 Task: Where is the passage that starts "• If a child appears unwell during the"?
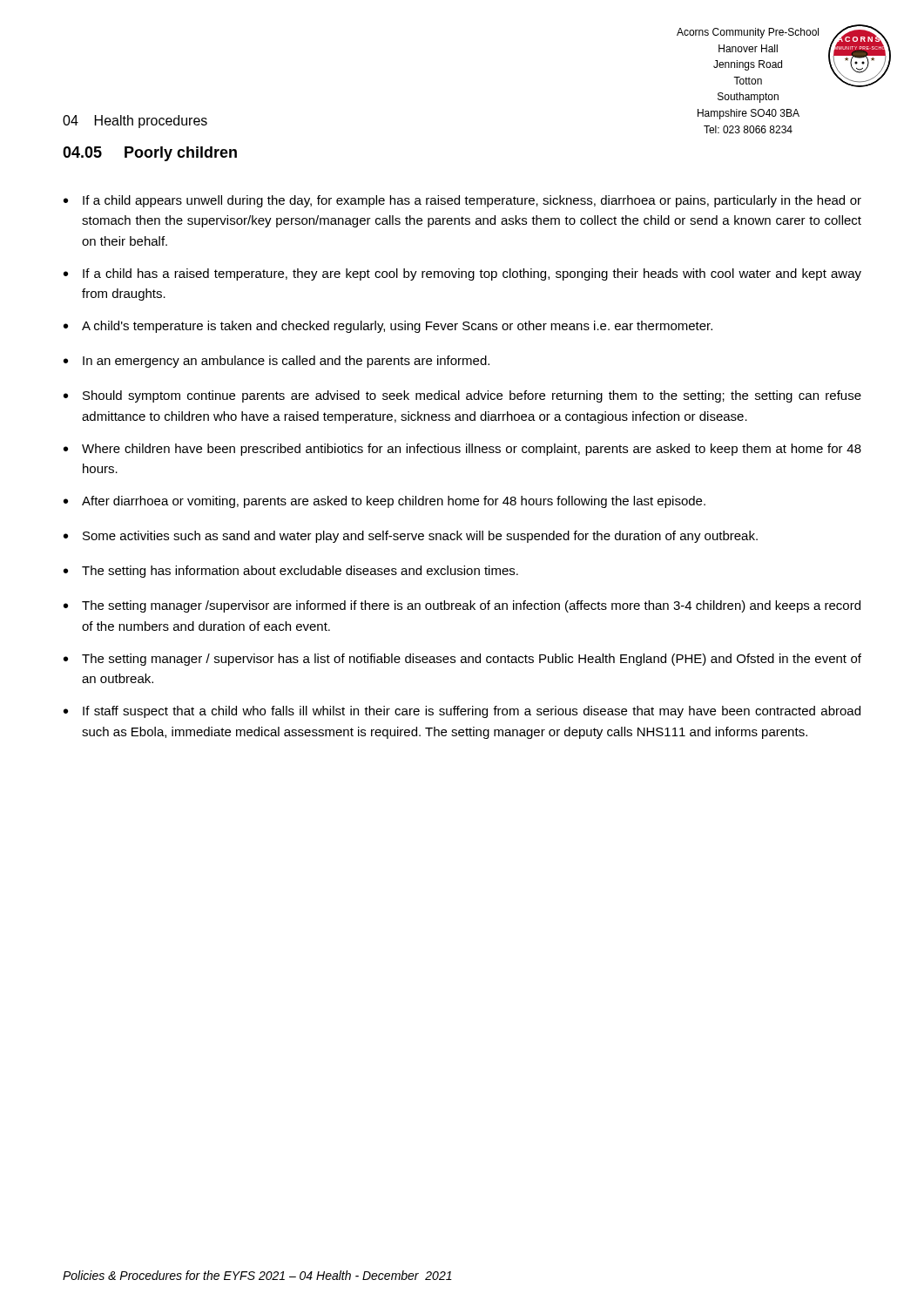tap(462, 220)
